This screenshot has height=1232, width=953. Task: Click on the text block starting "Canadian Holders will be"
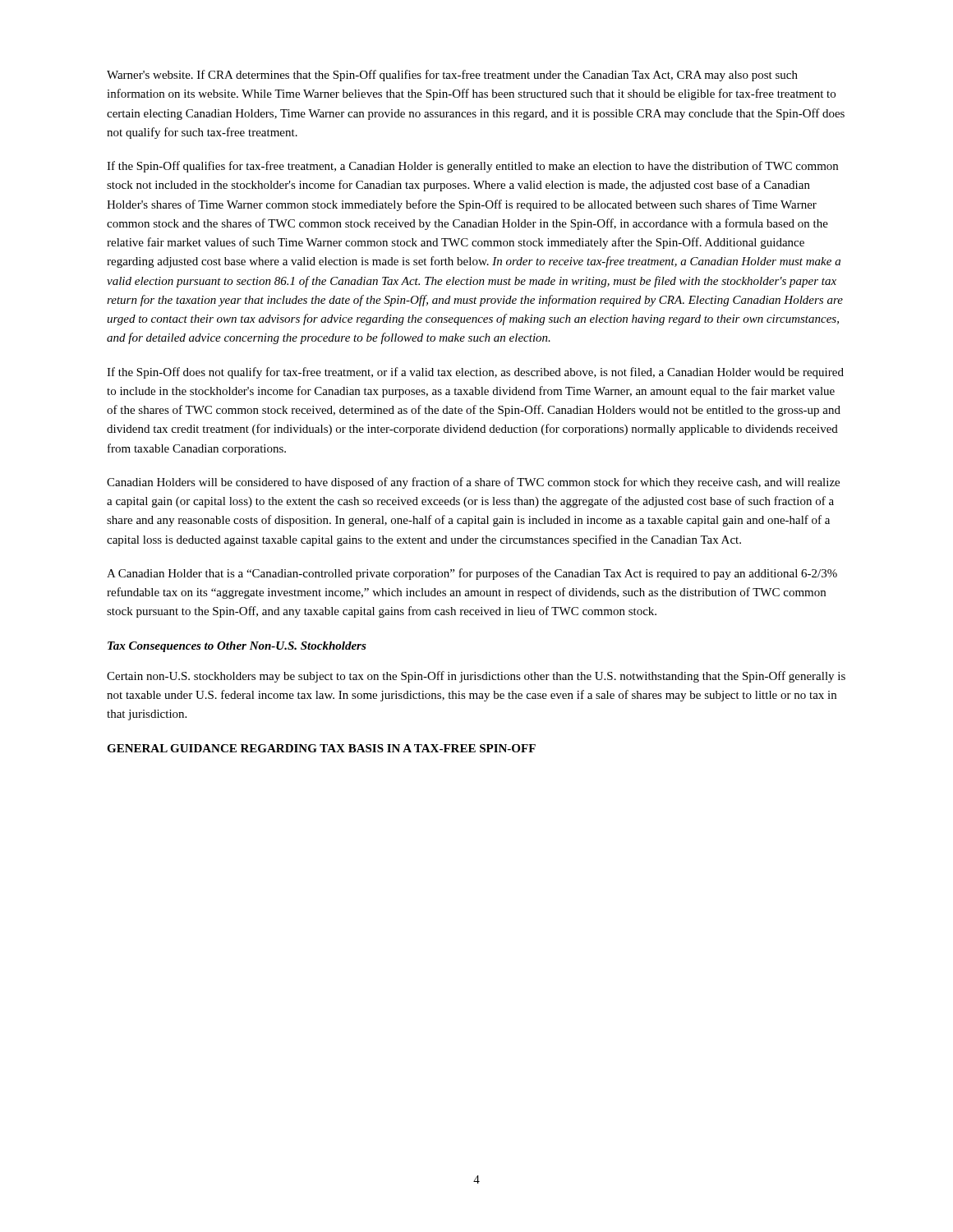pos(474,511)
